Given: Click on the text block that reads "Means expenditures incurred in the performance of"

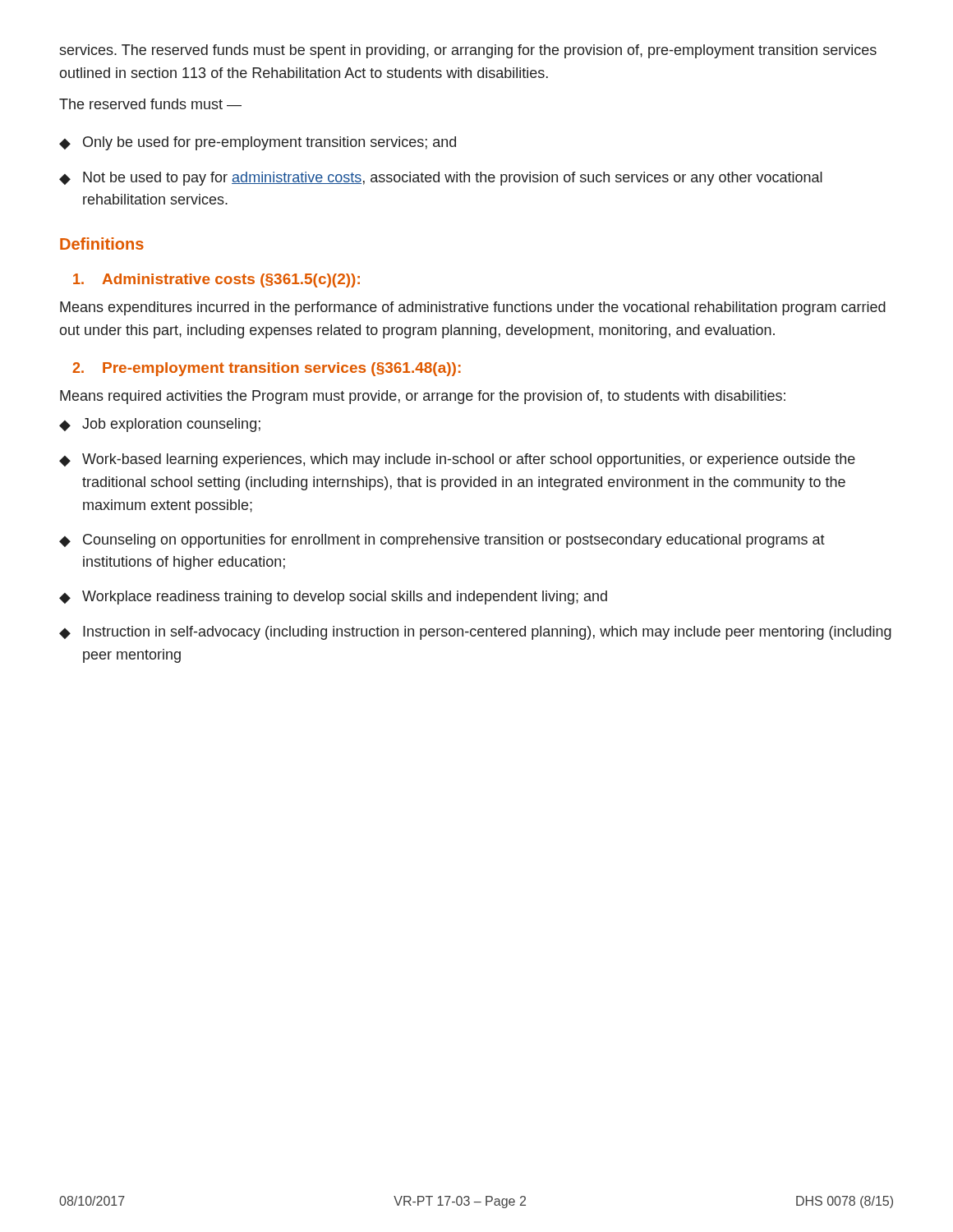Looking at the screenshot, I should (x=473, y=319).
